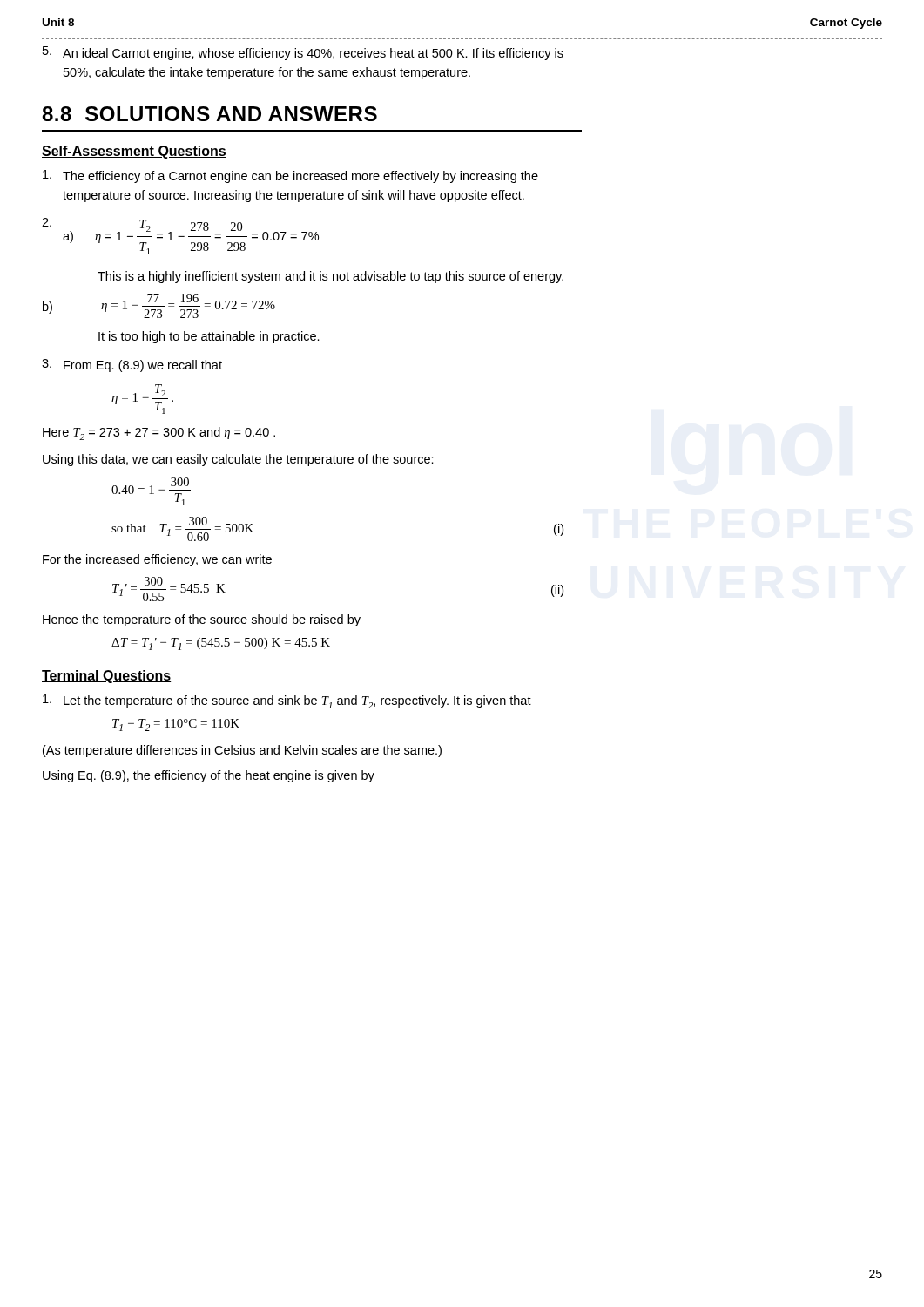Locate the formula containing "T1′ = 3000.55 = 545.5"
Viewport: 924px width, 1307px height.
pos(153,589)
